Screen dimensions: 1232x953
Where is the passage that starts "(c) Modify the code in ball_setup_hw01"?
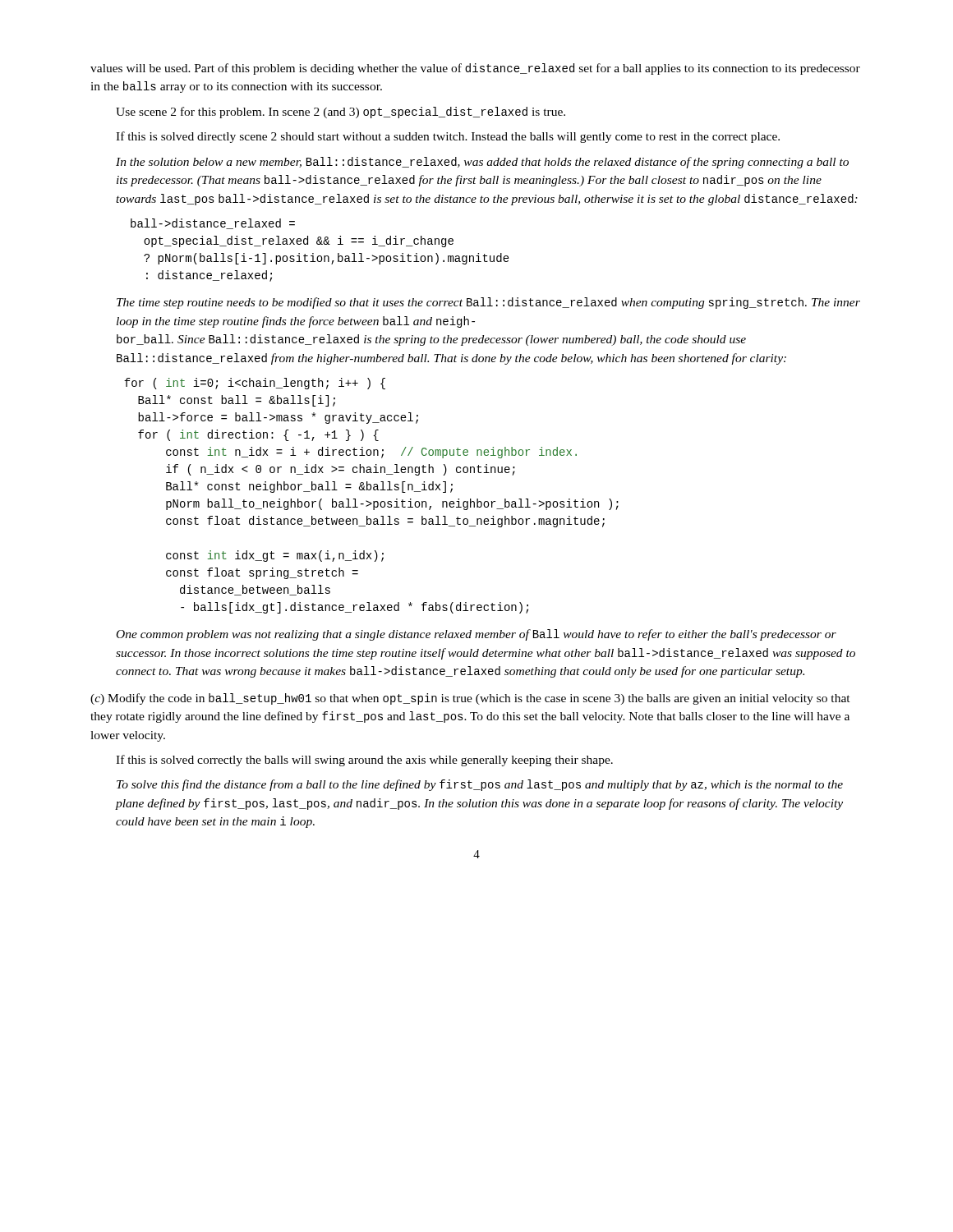click(476, 716)
